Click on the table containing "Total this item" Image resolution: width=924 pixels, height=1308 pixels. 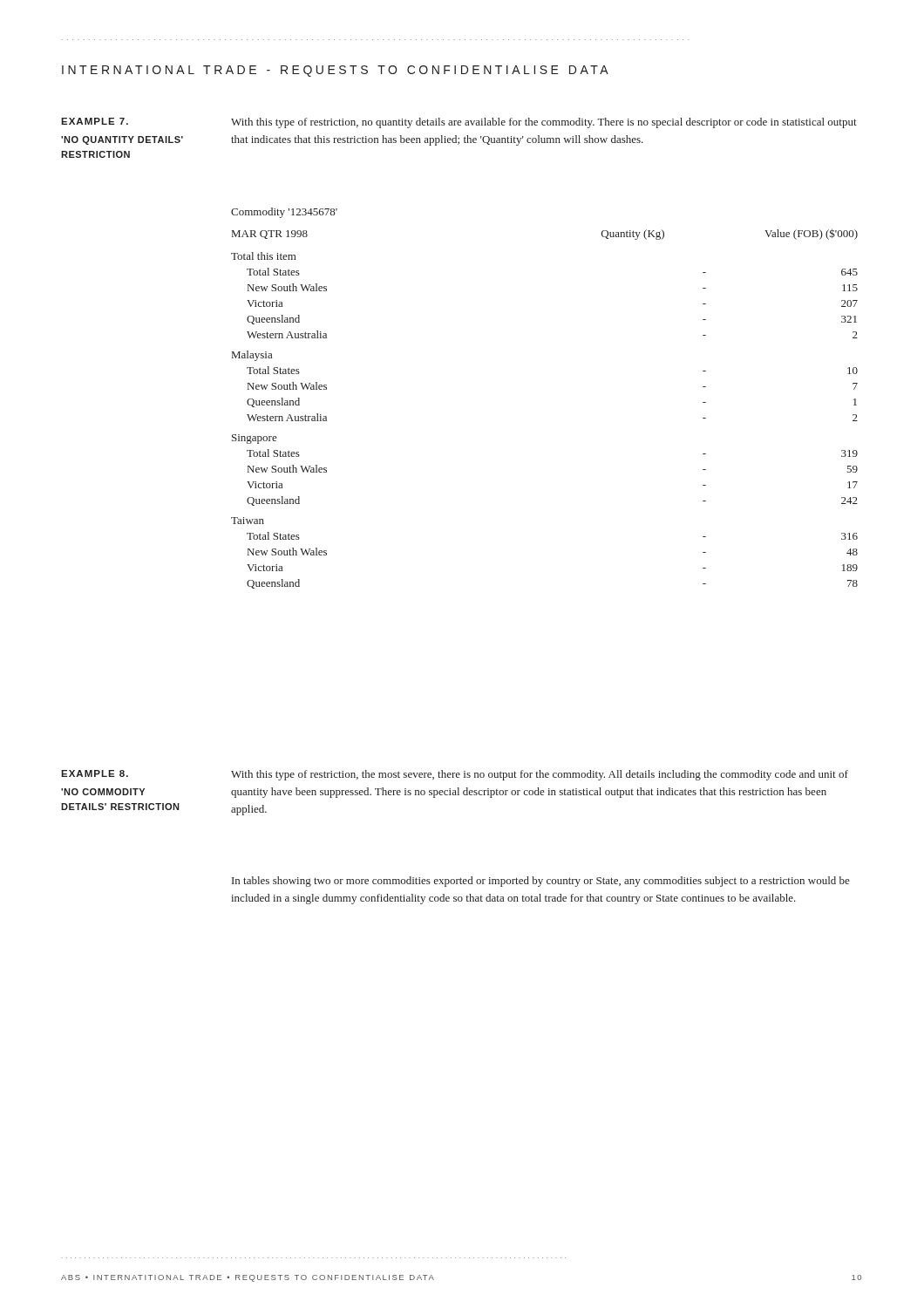[547, 408]
